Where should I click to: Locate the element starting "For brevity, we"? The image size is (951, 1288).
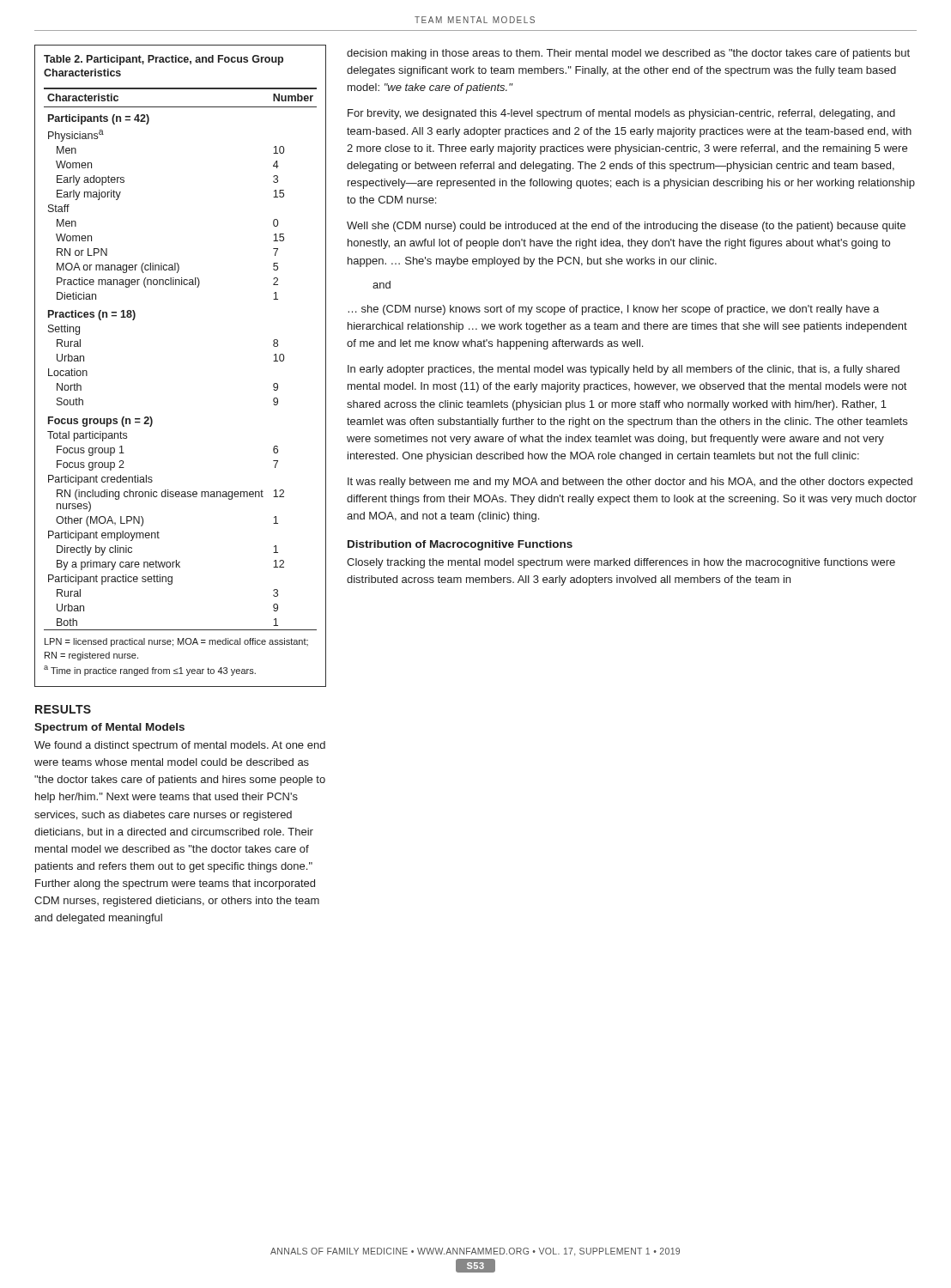(631, 156)
